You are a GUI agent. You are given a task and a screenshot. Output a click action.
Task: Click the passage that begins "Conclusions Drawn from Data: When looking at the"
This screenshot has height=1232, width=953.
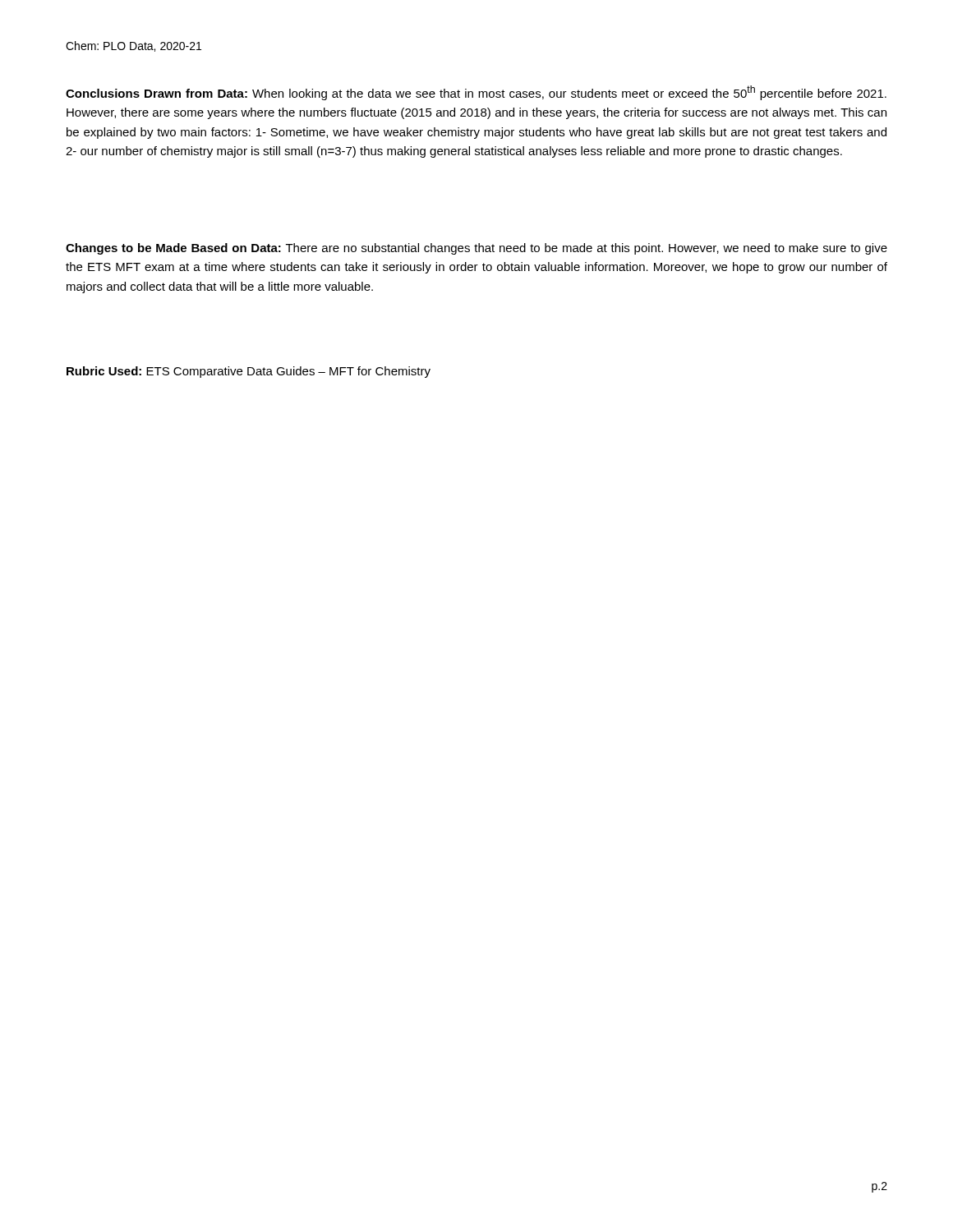point(476,121)
